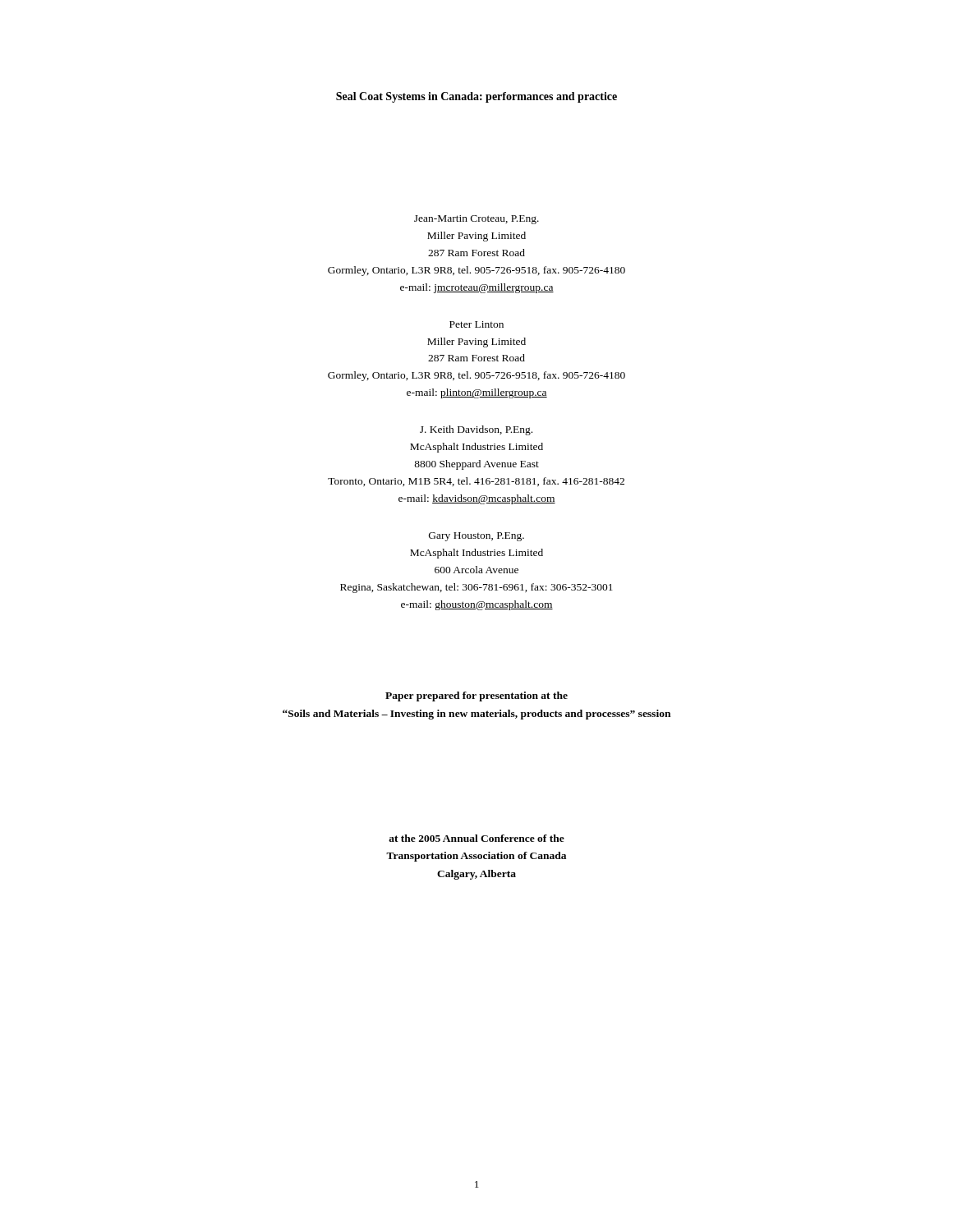Locate the text starting "Jean-Martin Croteau, P.Eng."
953x1232 pixels.
coord(476,252)
